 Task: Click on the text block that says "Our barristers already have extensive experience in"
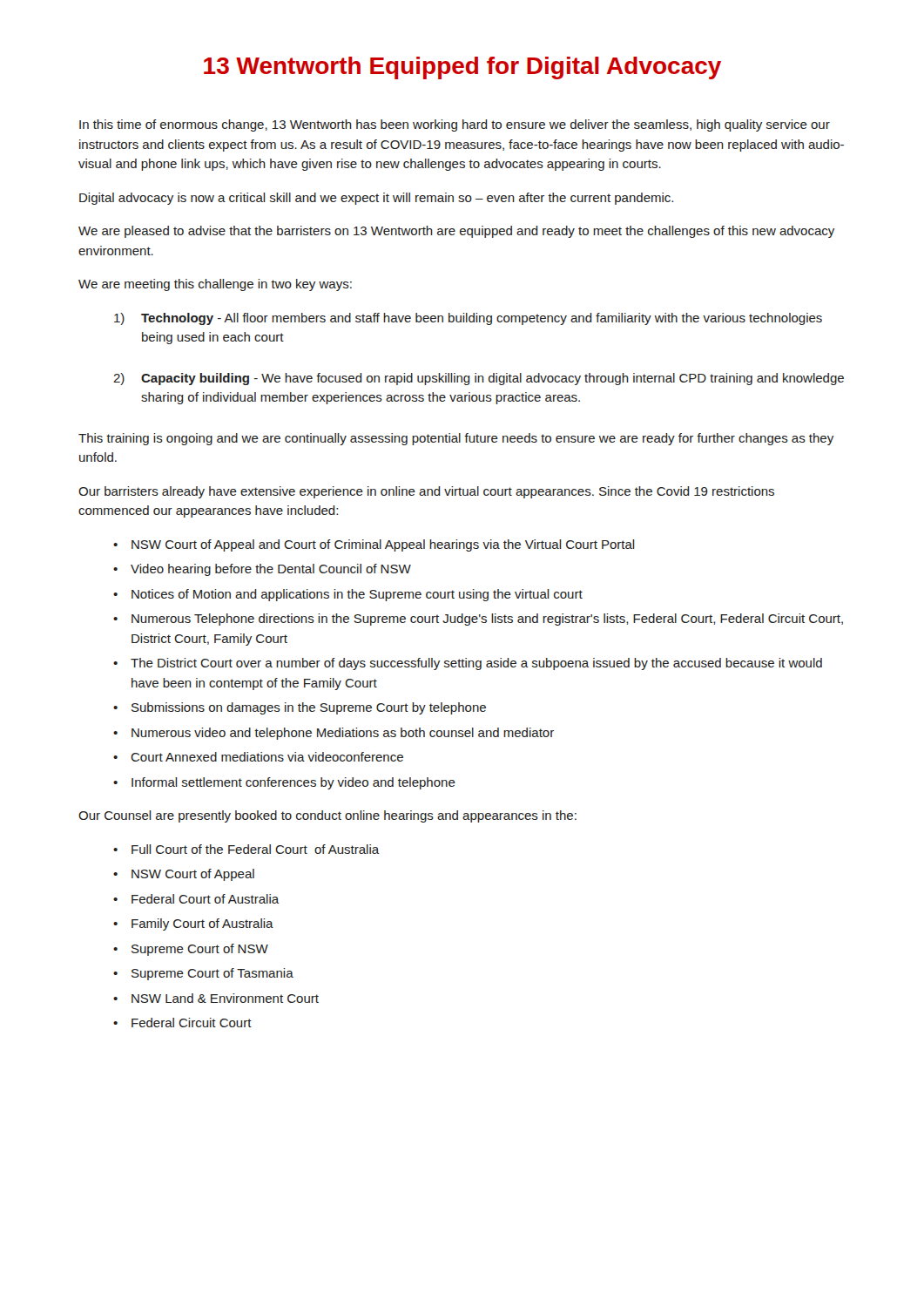[462, 501]
